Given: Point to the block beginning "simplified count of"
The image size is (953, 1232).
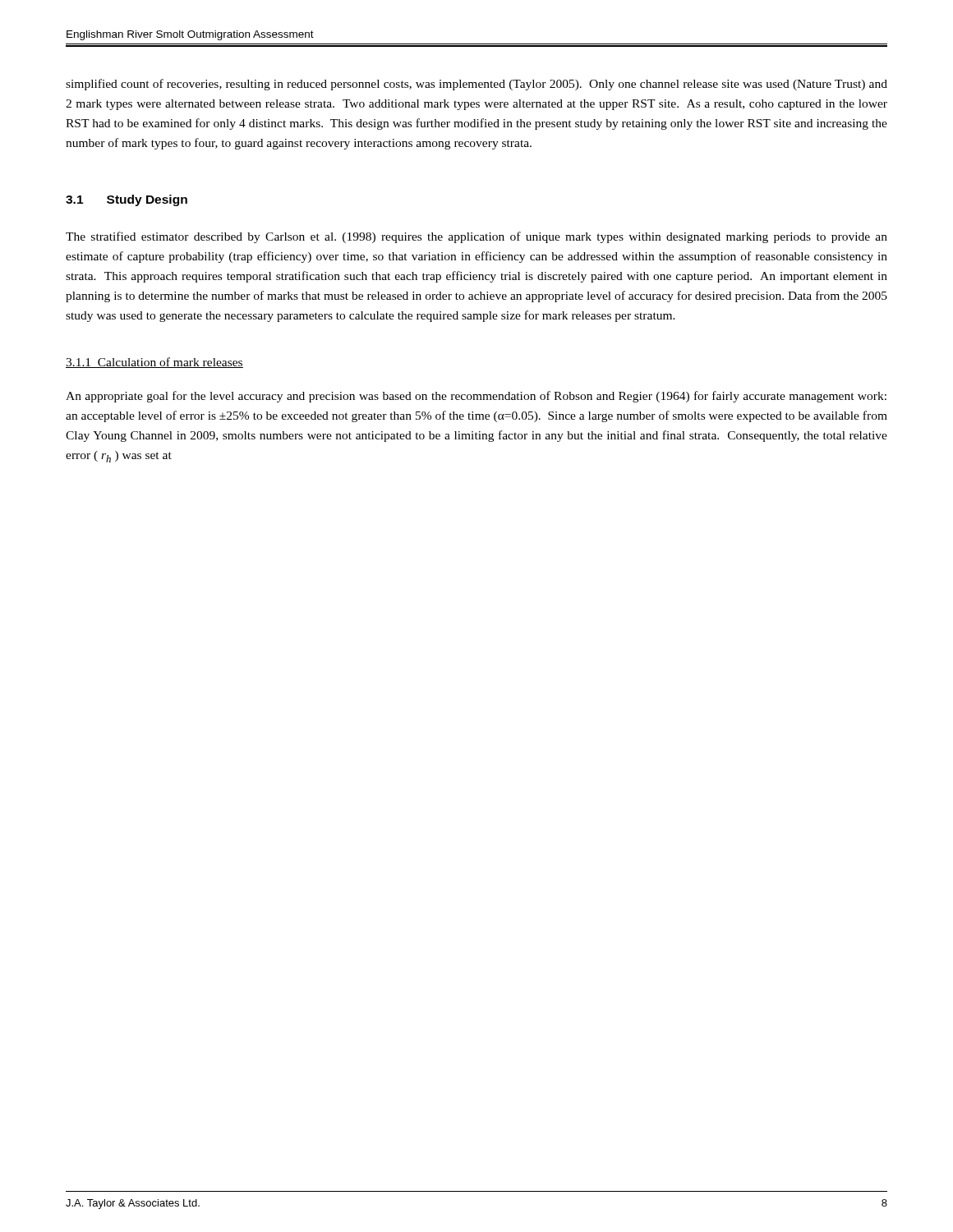Looking at the screenshot, I should click(476, 113).
